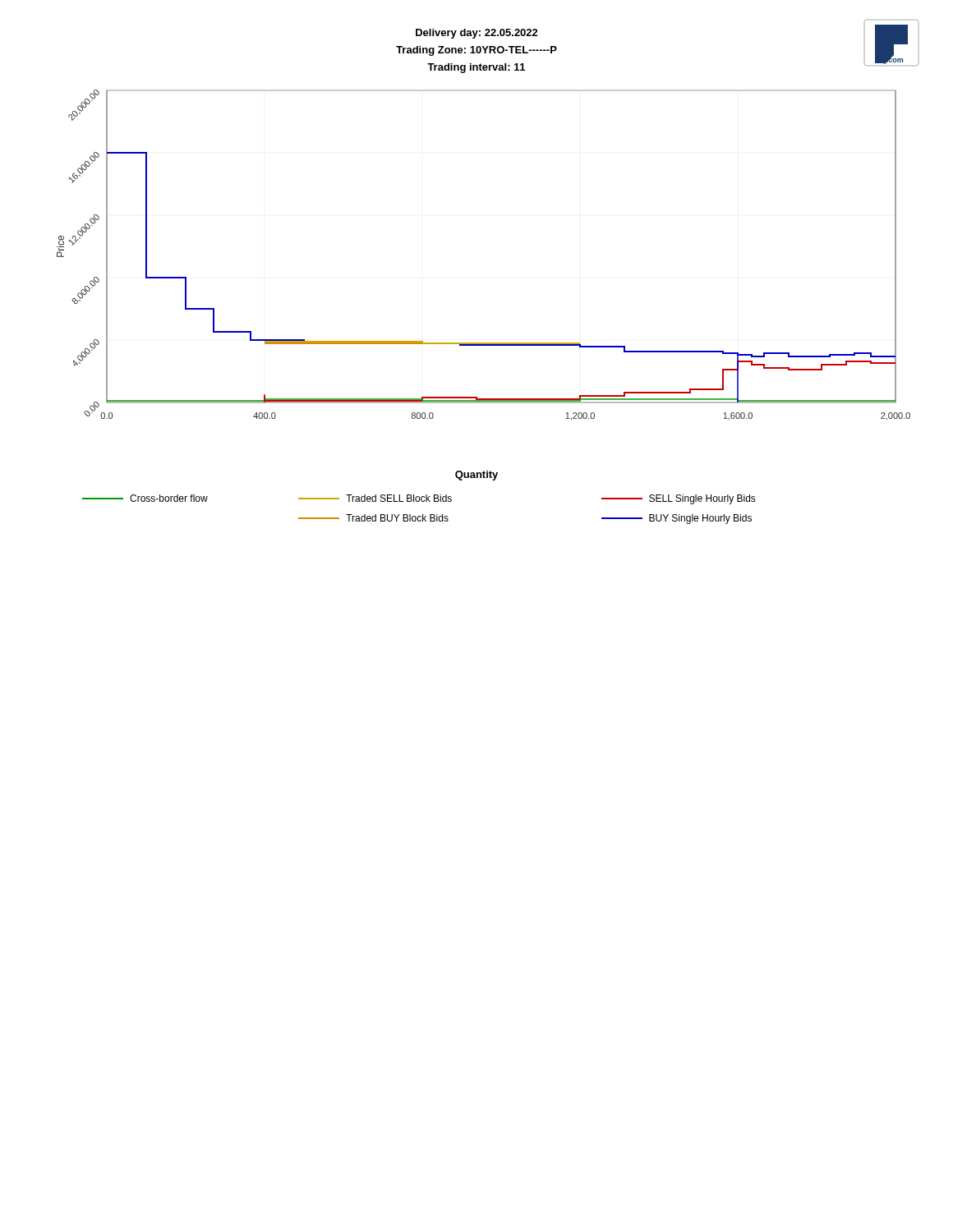
Task: Click on the line chart
Action: click(x=485, y=271)
